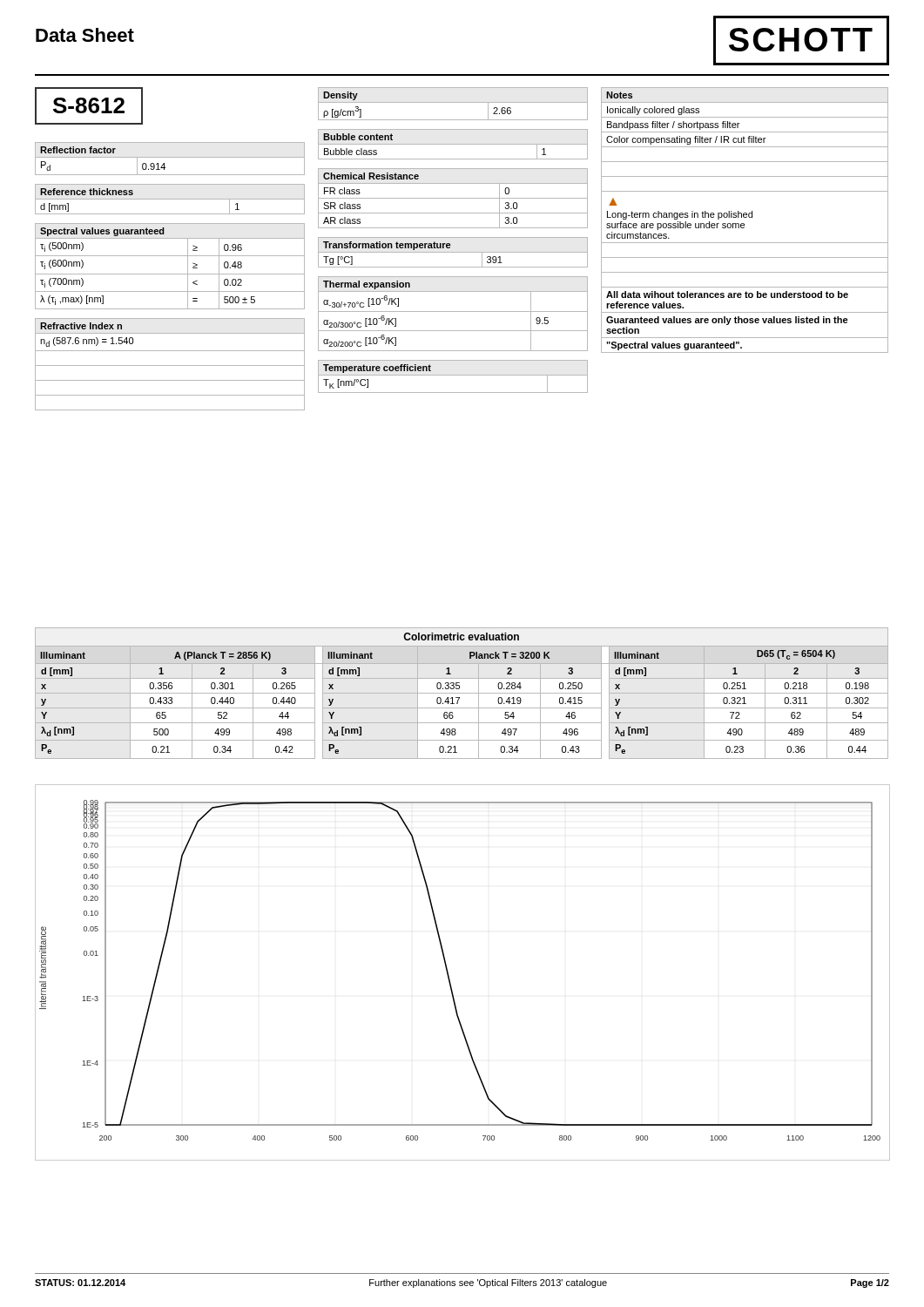Locate the table with the text "Temperature coefficient"
924x1307 pixels.
tap(453, 377)
